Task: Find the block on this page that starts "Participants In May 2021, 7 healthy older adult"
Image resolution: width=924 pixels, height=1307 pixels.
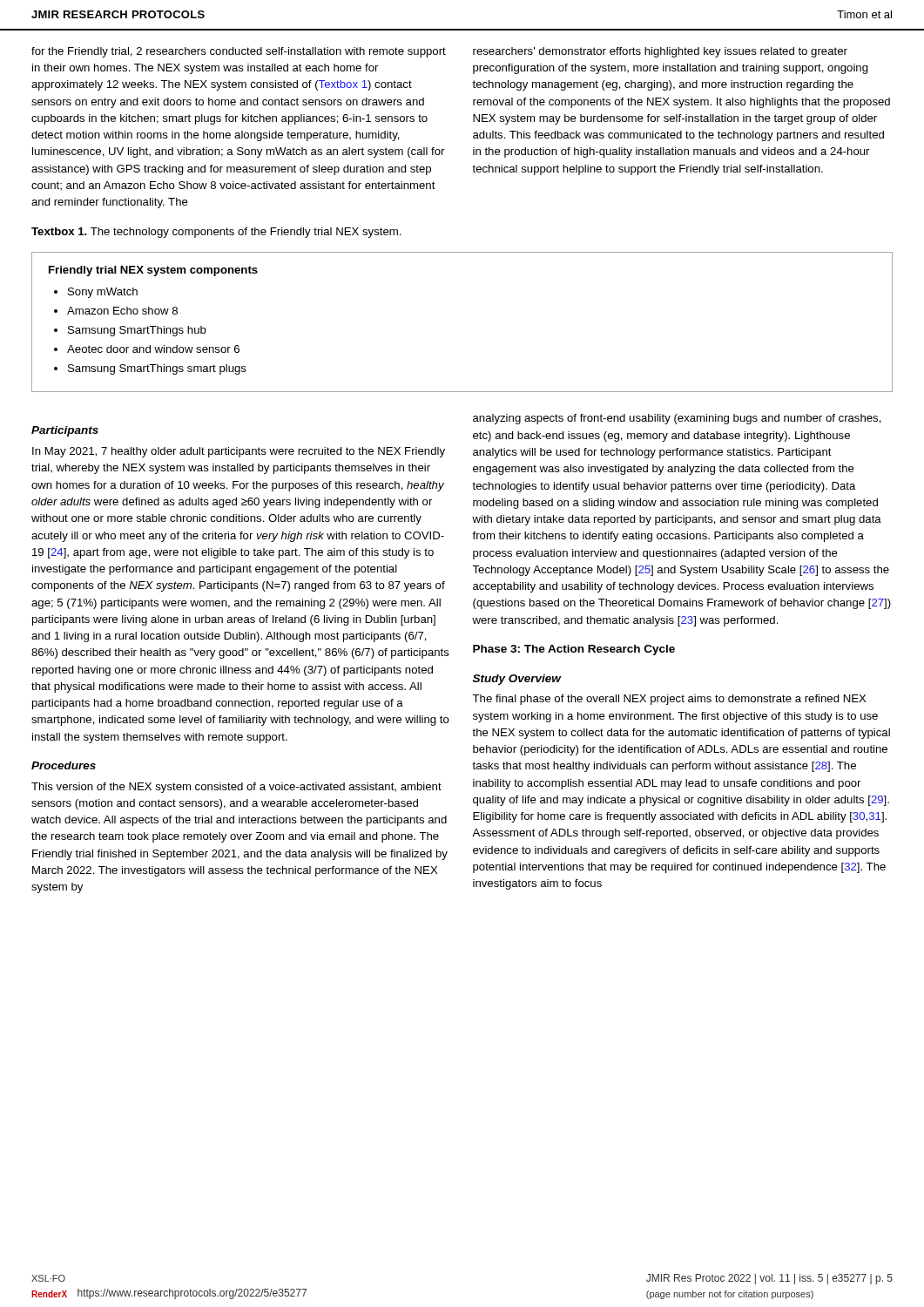Action: [x=241, y=659]
